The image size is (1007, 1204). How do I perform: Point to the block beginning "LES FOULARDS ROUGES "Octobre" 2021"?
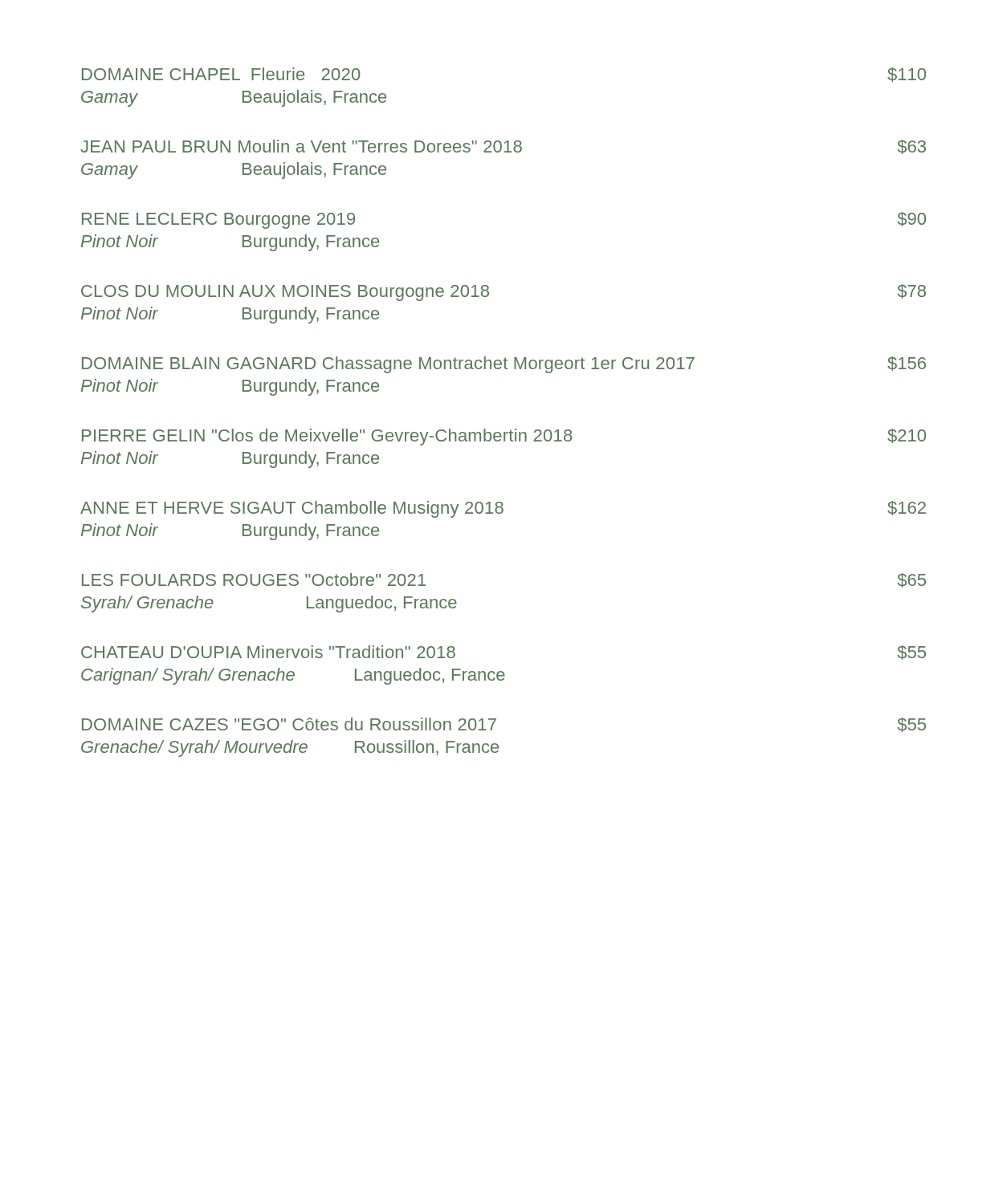252,580
